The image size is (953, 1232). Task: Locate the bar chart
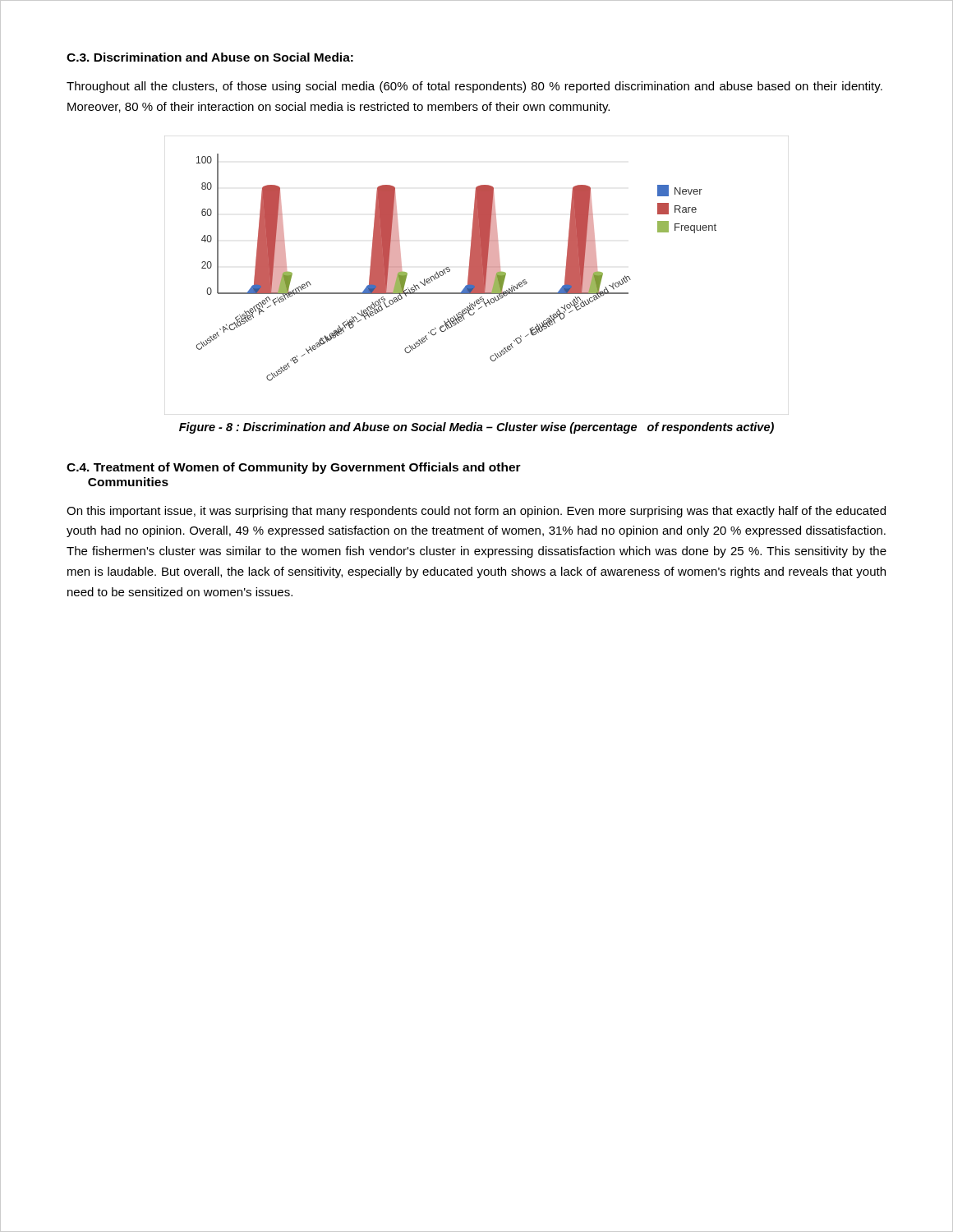pyautogui.click(x=476, y=276)
